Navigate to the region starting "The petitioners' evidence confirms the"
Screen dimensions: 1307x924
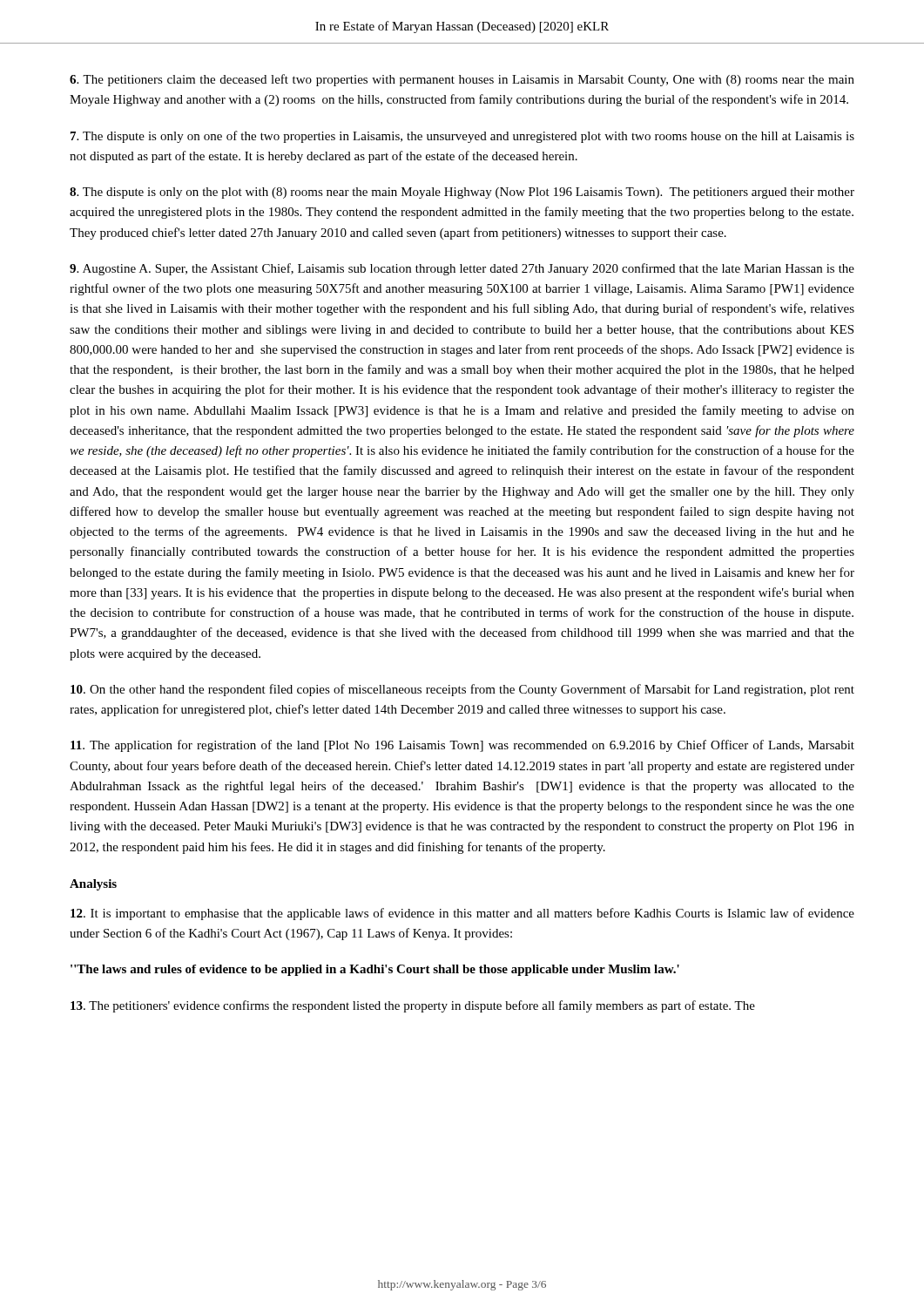412,1005
